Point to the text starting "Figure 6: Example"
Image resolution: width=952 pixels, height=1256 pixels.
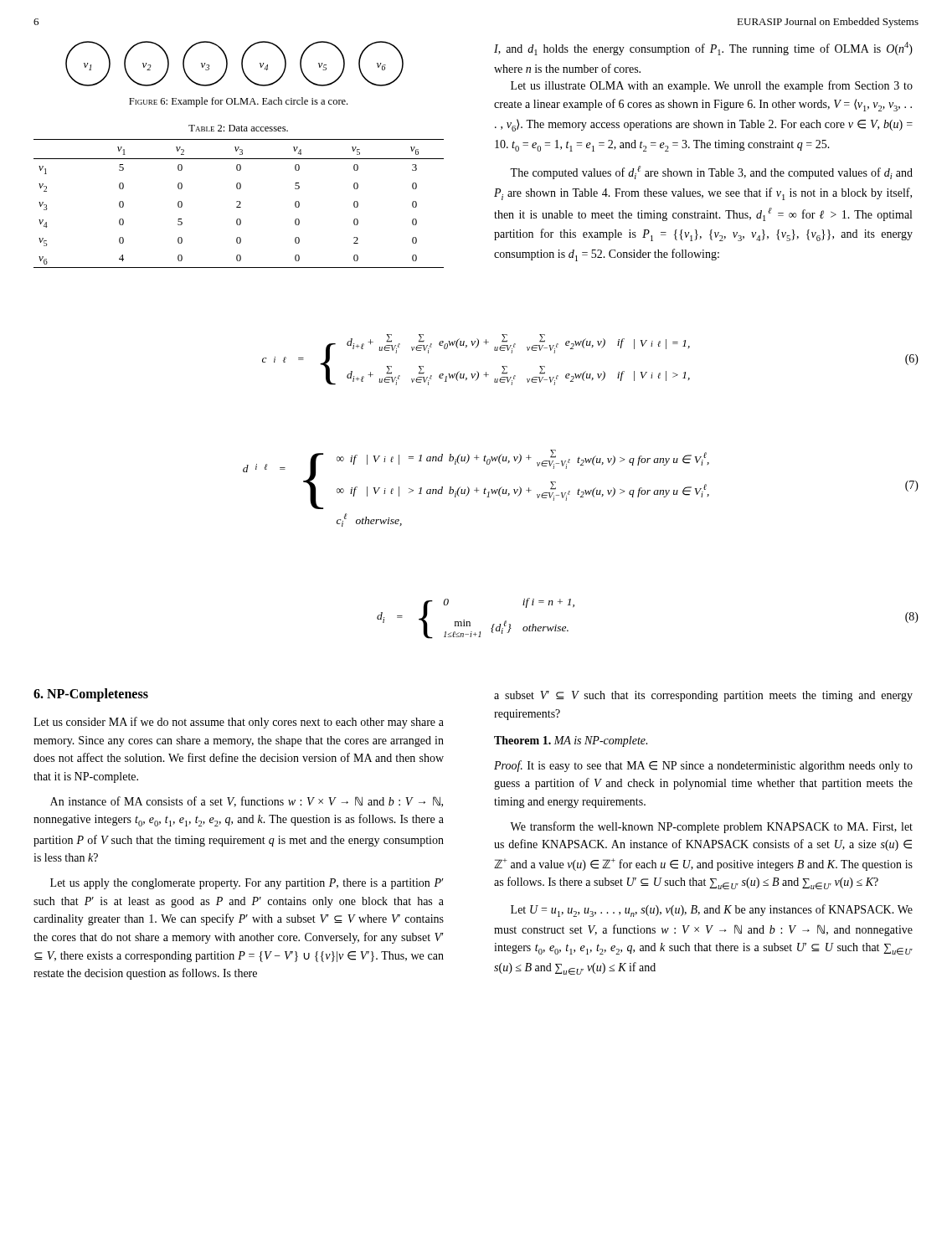pos(239,101)
